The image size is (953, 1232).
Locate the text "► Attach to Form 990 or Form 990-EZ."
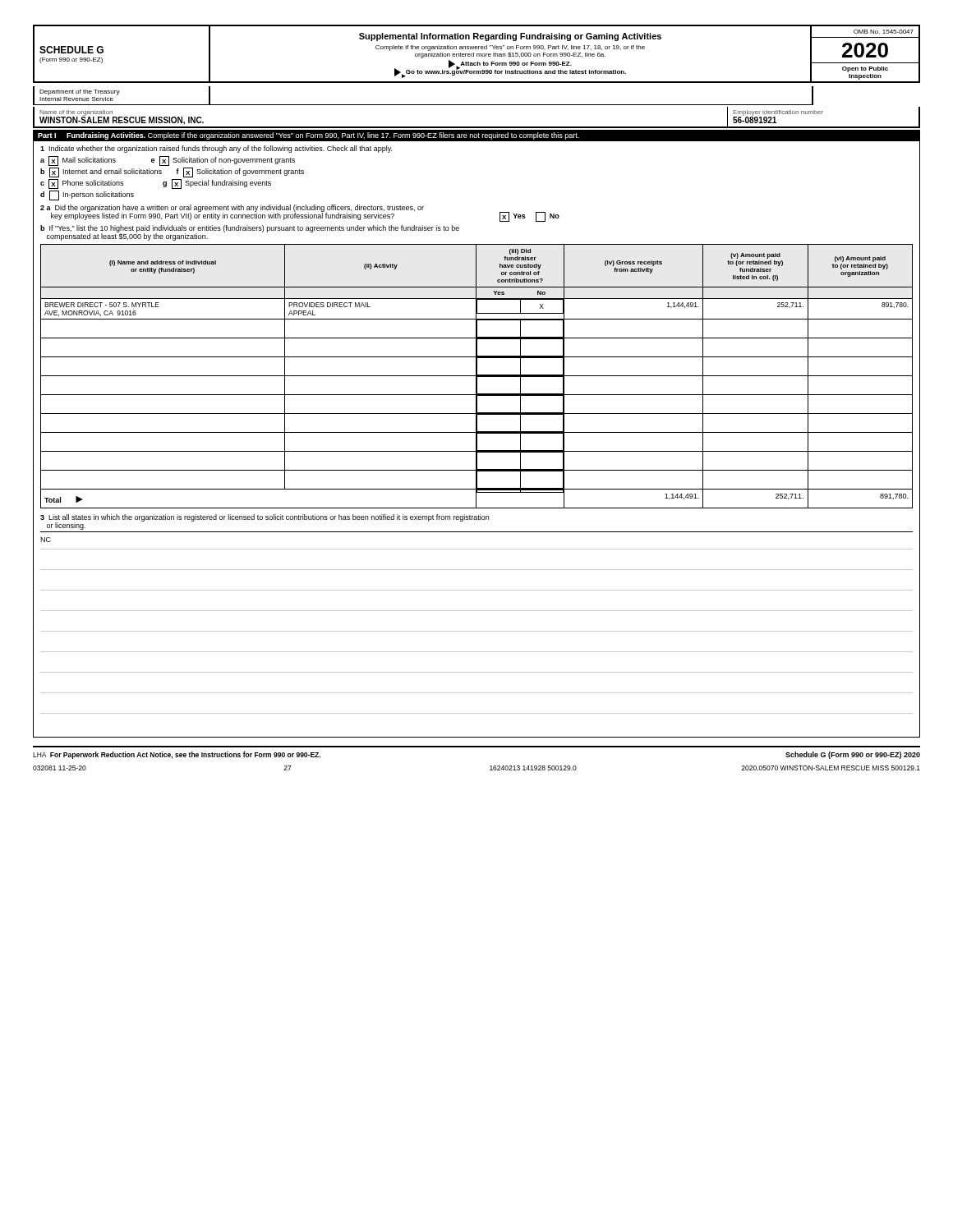[510, 64]
